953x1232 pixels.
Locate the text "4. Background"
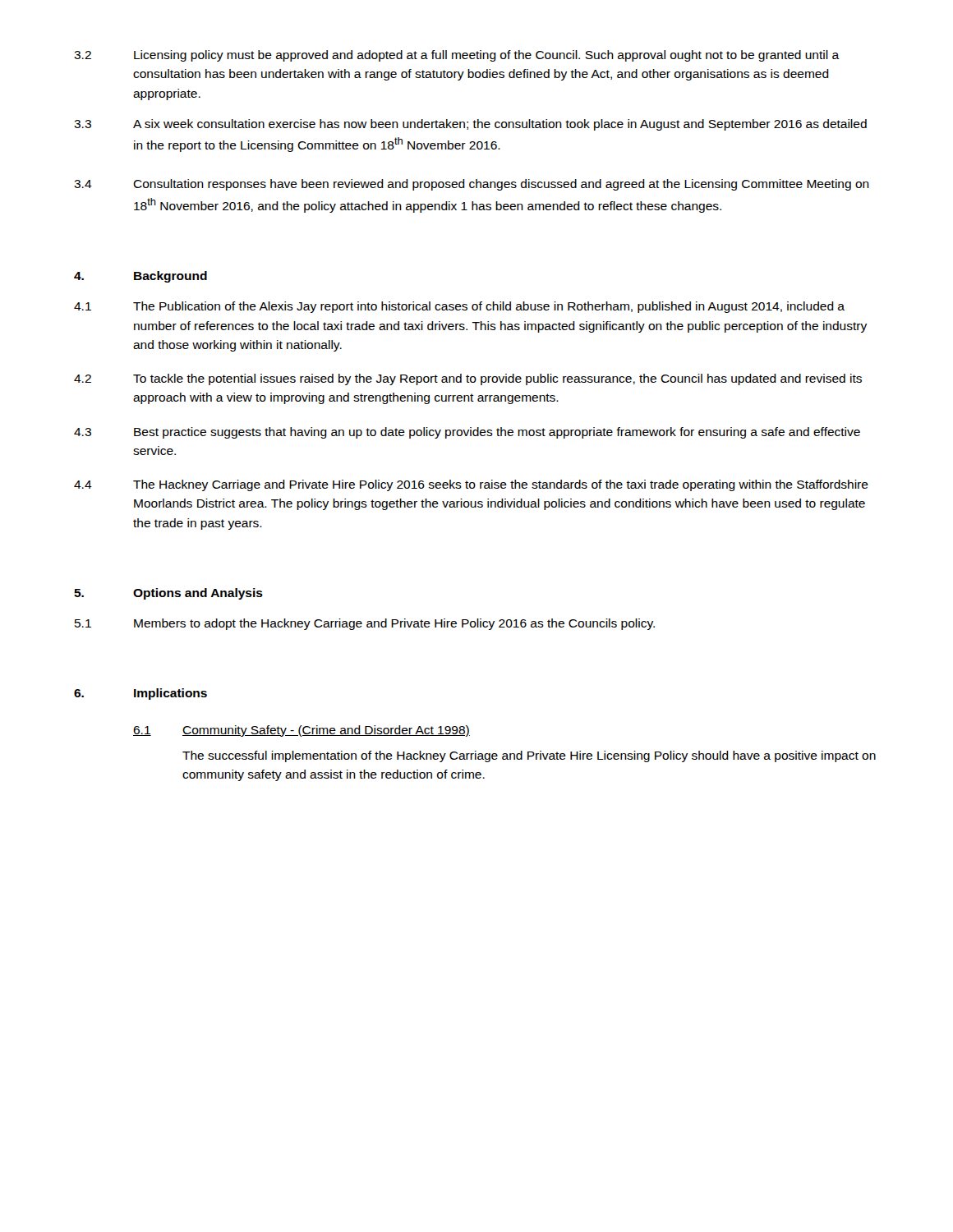coord(141,276)
